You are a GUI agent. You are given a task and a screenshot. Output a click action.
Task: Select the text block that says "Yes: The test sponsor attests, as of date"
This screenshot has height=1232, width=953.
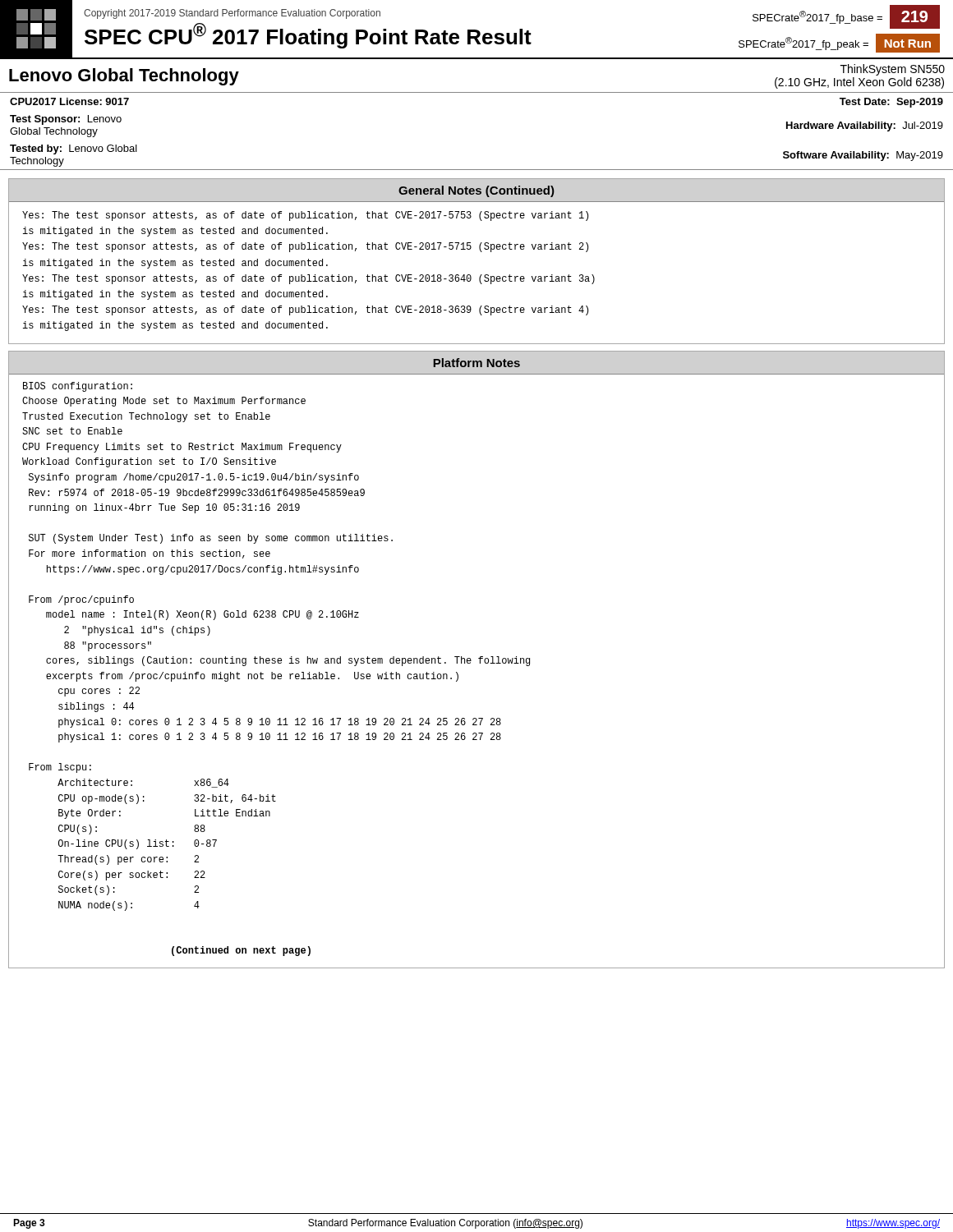click(x=309, y=271)
